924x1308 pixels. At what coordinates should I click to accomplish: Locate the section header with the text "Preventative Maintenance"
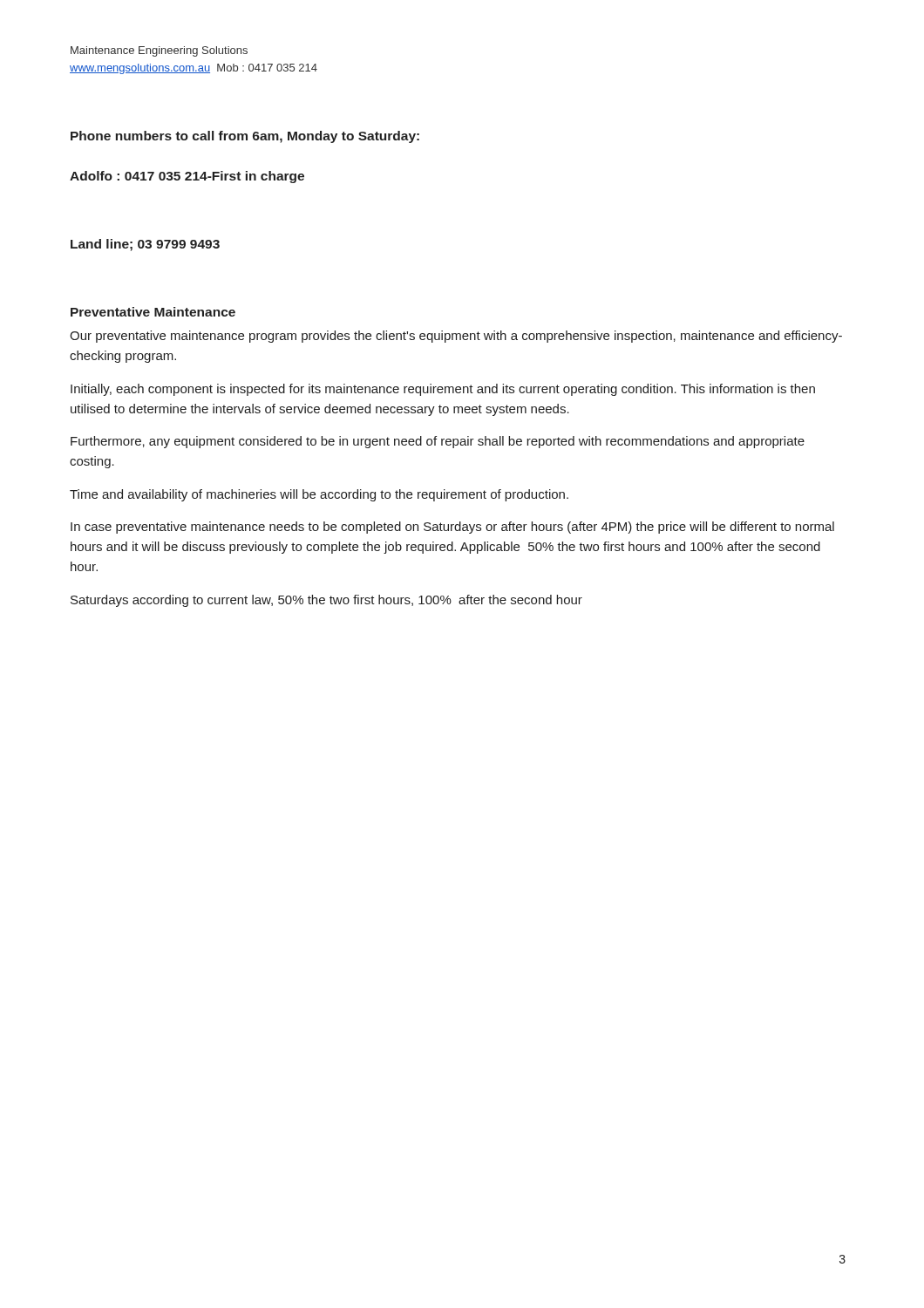pos(153,312)
